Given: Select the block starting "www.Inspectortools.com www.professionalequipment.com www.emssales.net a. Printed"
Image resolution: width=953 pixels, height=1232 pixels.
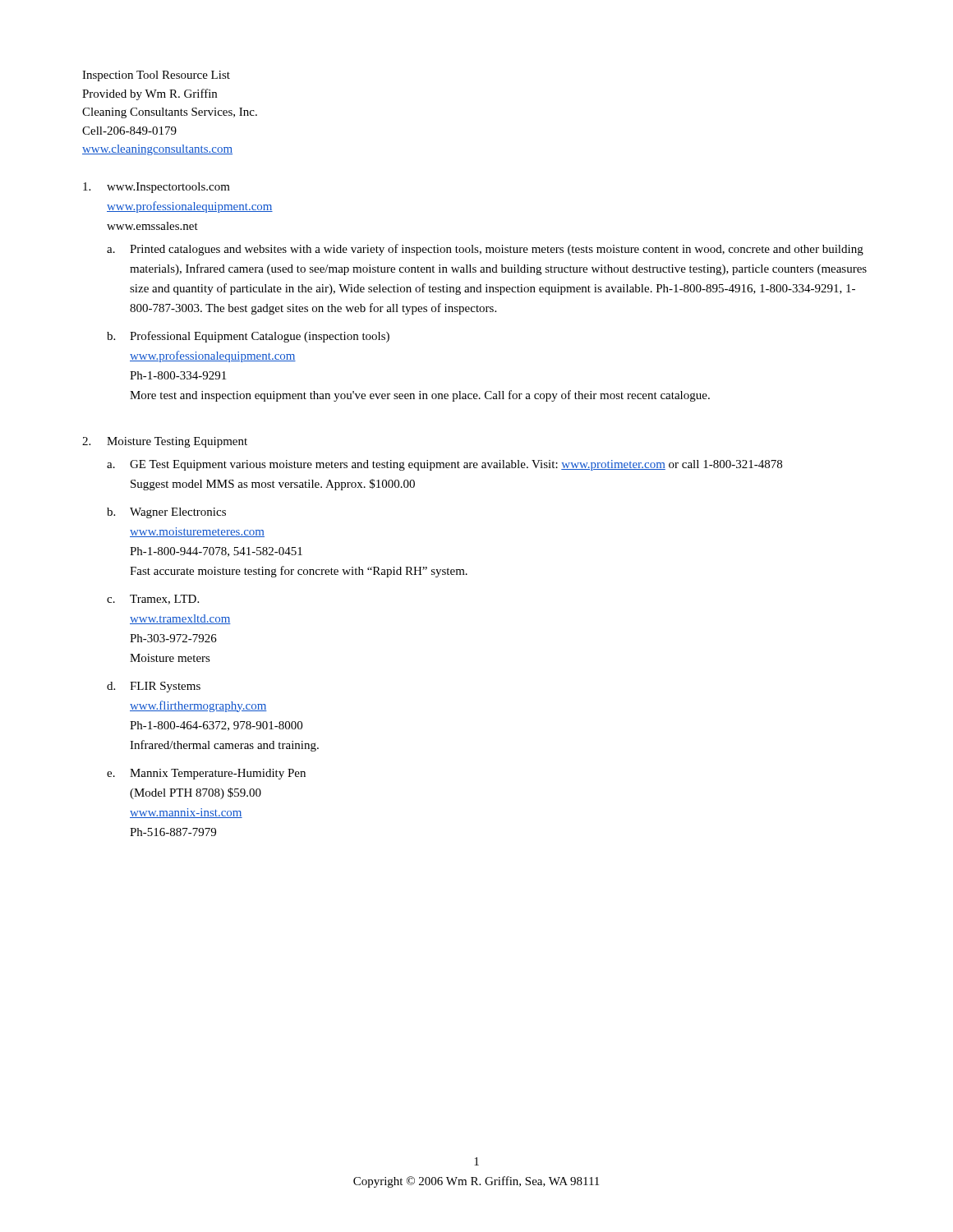Looking at the screenshot, I should [476, 294].
